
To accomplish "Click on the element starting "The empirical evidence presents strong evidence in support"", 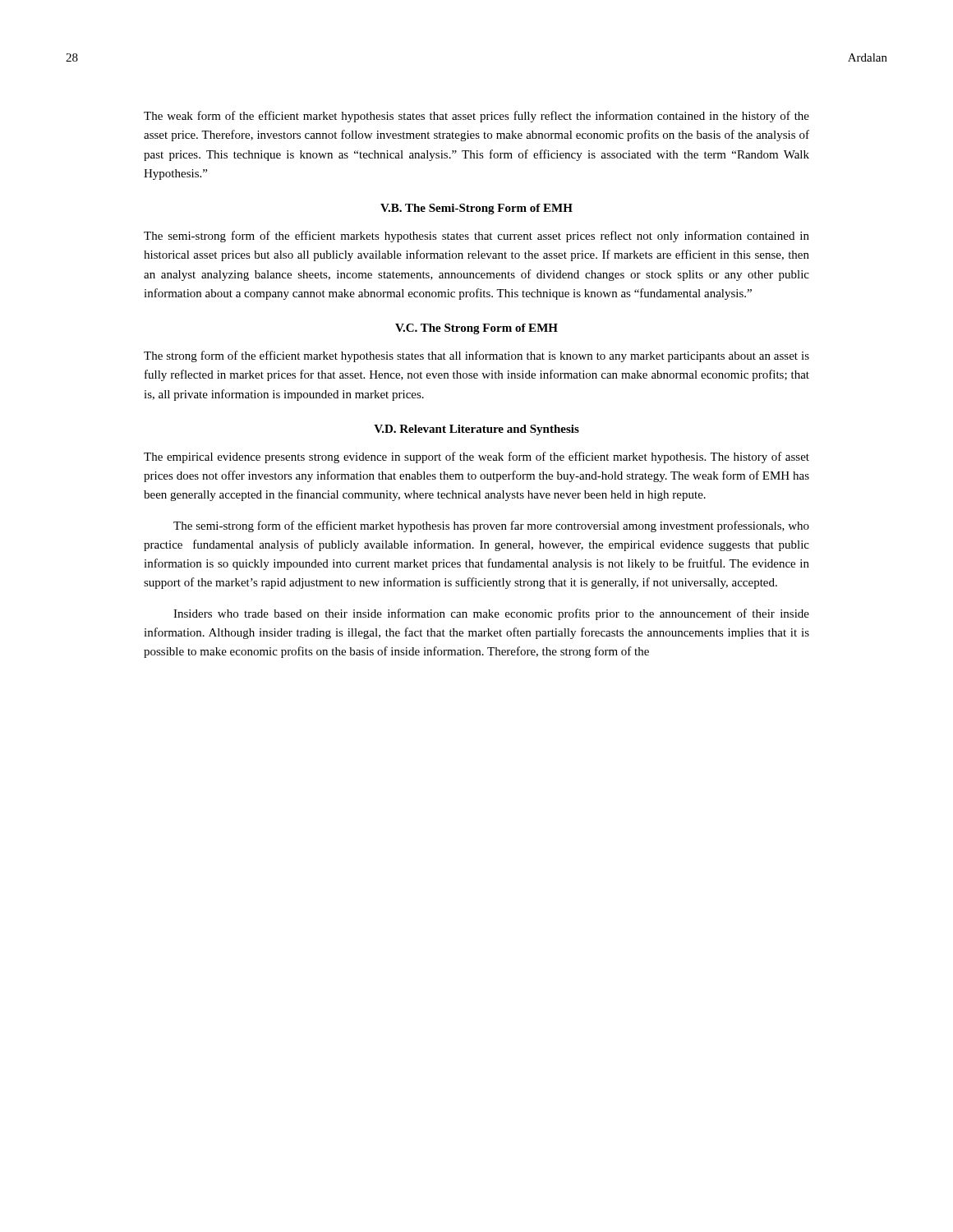I will pyautogui.click(x=476, y=476).
